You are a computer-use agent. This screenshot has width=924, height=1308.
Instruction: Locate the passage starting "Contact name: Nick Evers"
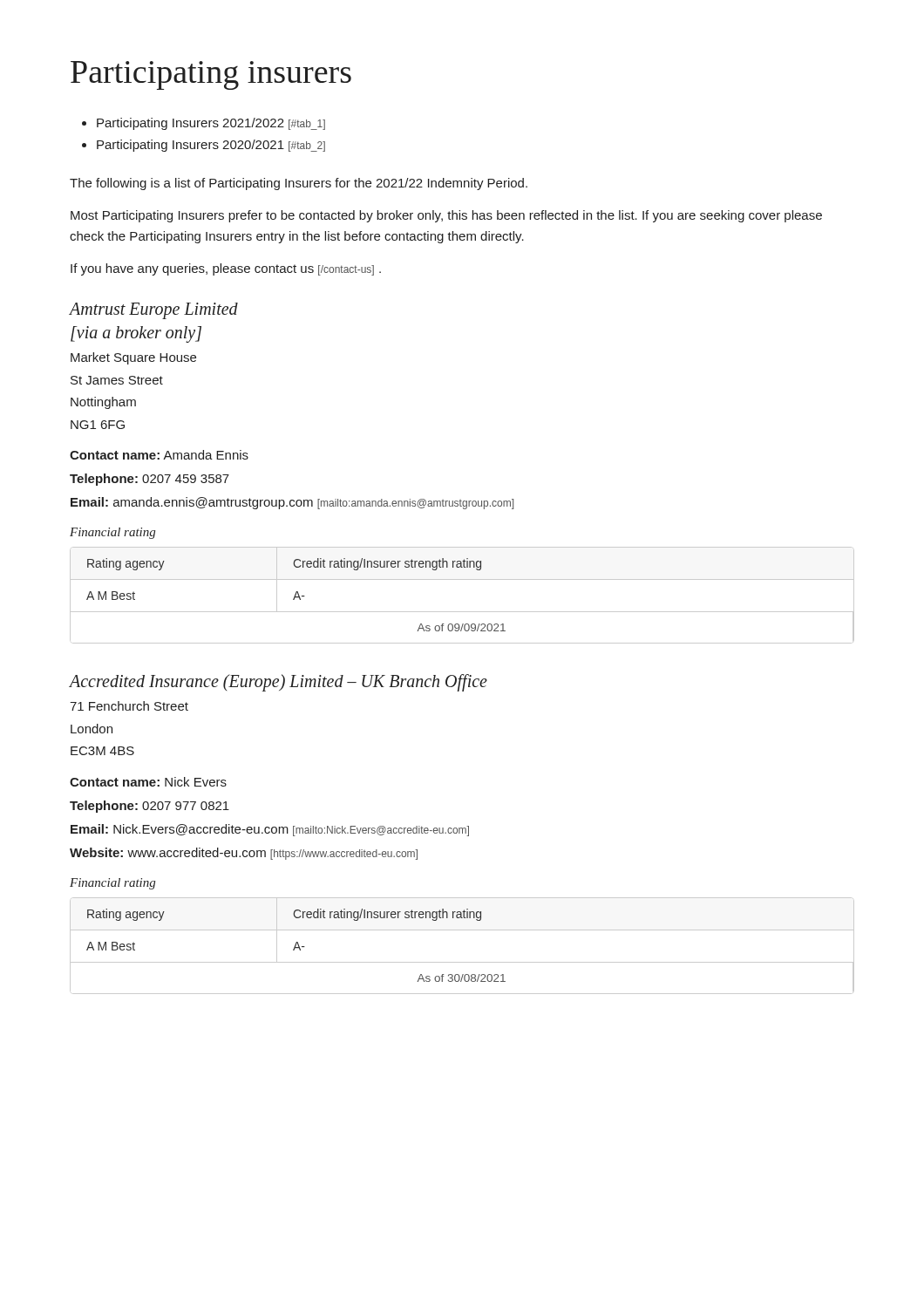(x=148, y=781)
